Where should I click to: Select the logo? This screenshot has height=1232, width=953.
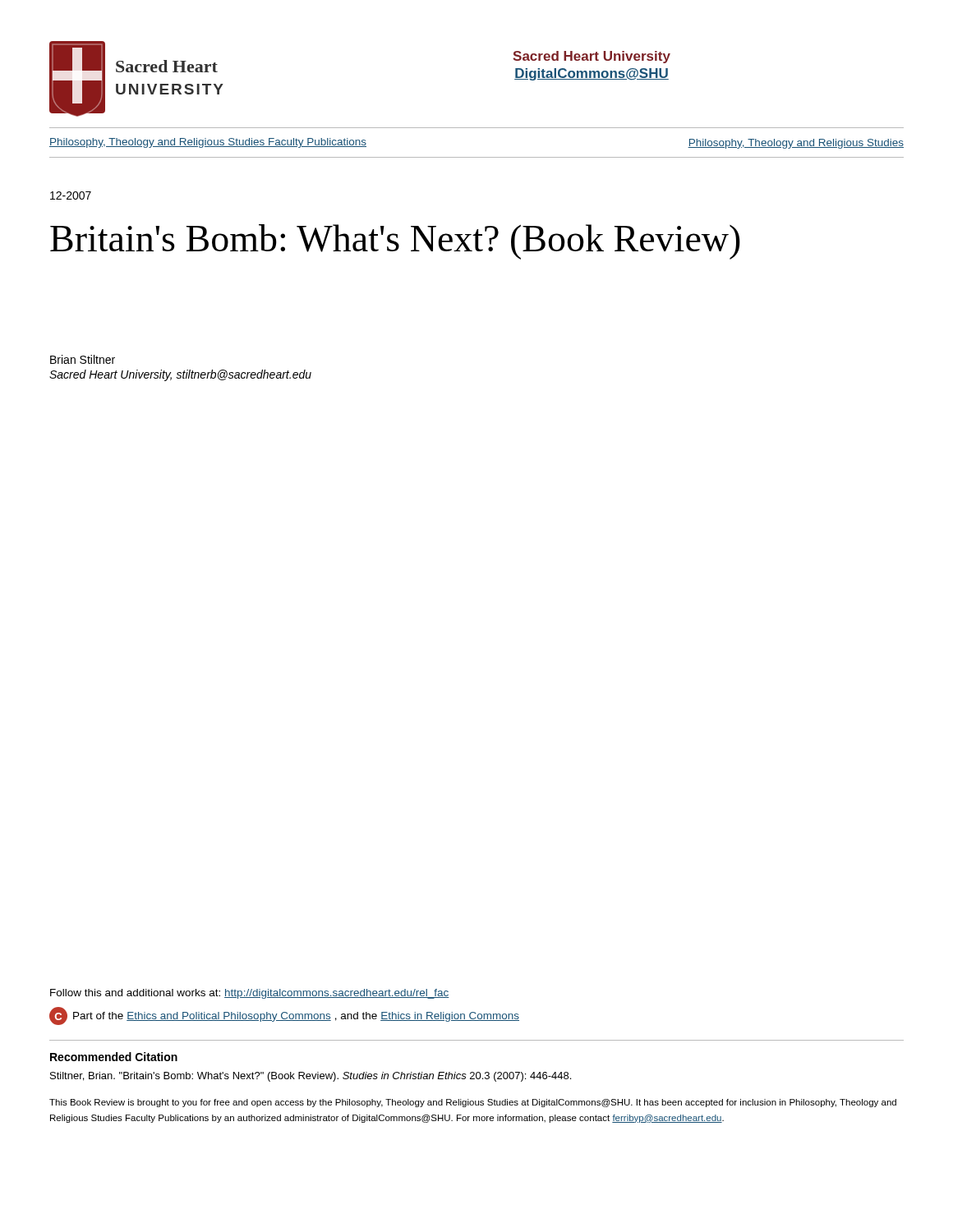click(164, 80)
